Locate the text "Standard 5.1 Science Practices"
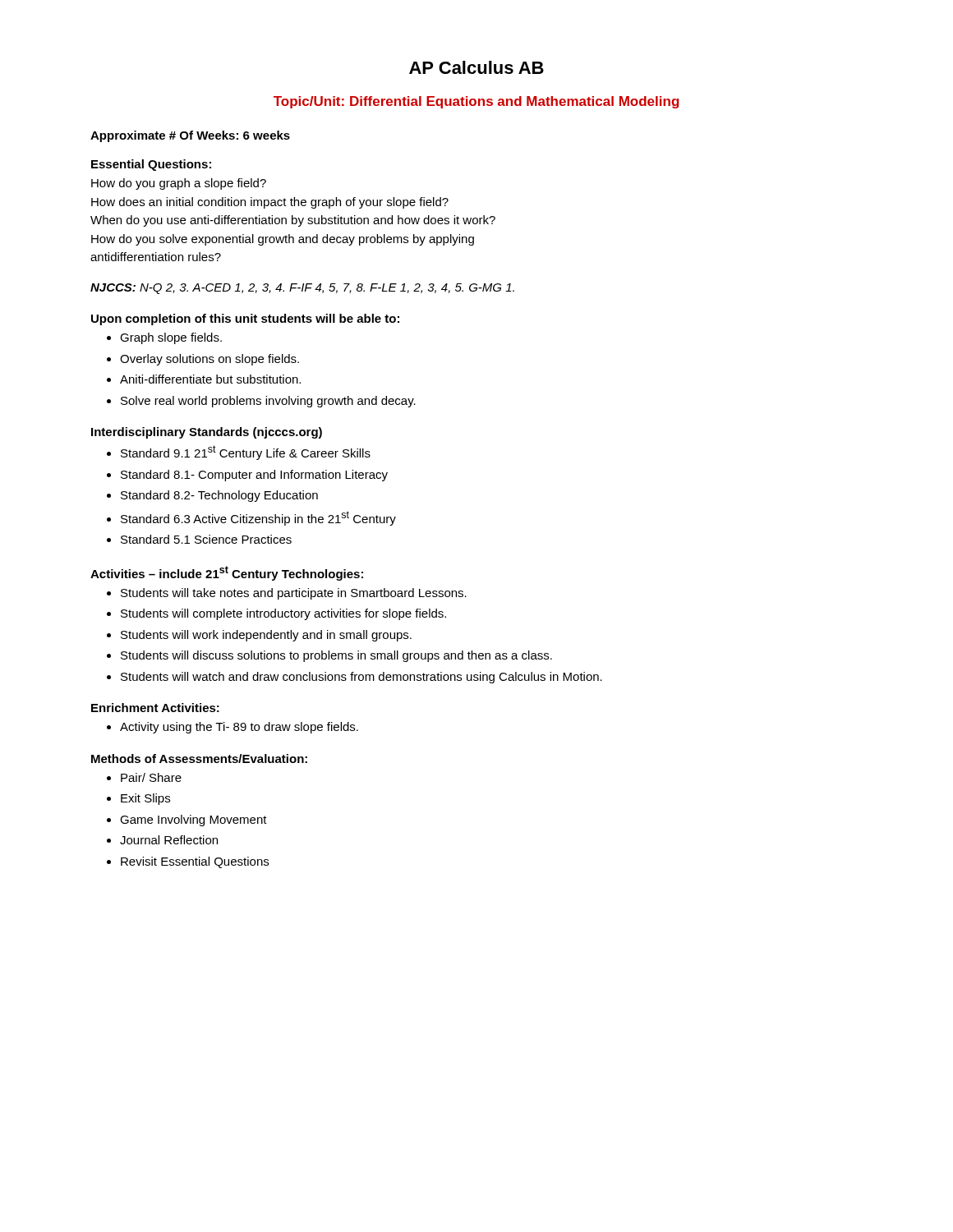953x1232 pixels. (206, 539)
